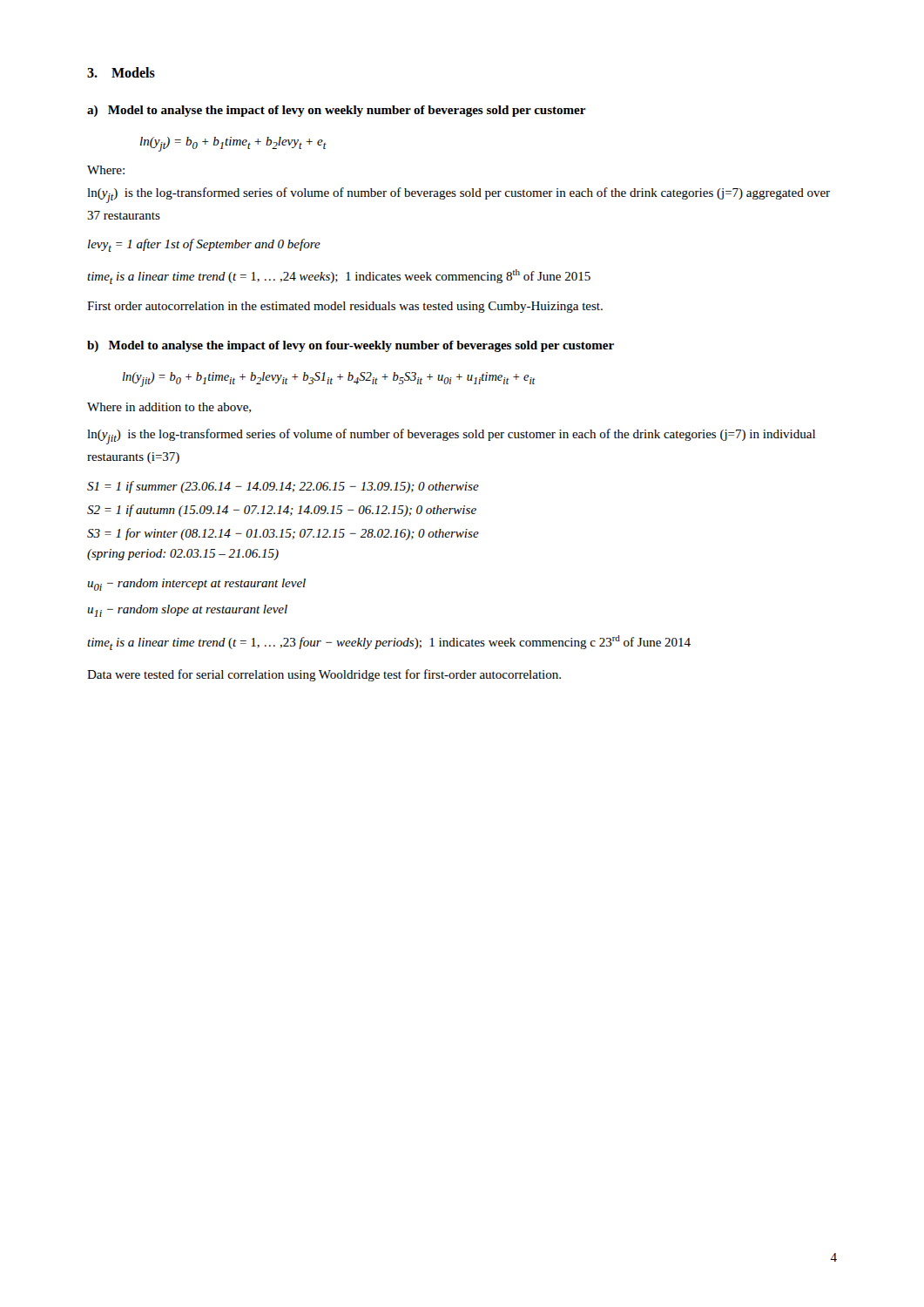The width and height of the screenshot is (924, 1307).
Task: Click on the text starting "S3 = 1 for"
Action: point(283,544)
